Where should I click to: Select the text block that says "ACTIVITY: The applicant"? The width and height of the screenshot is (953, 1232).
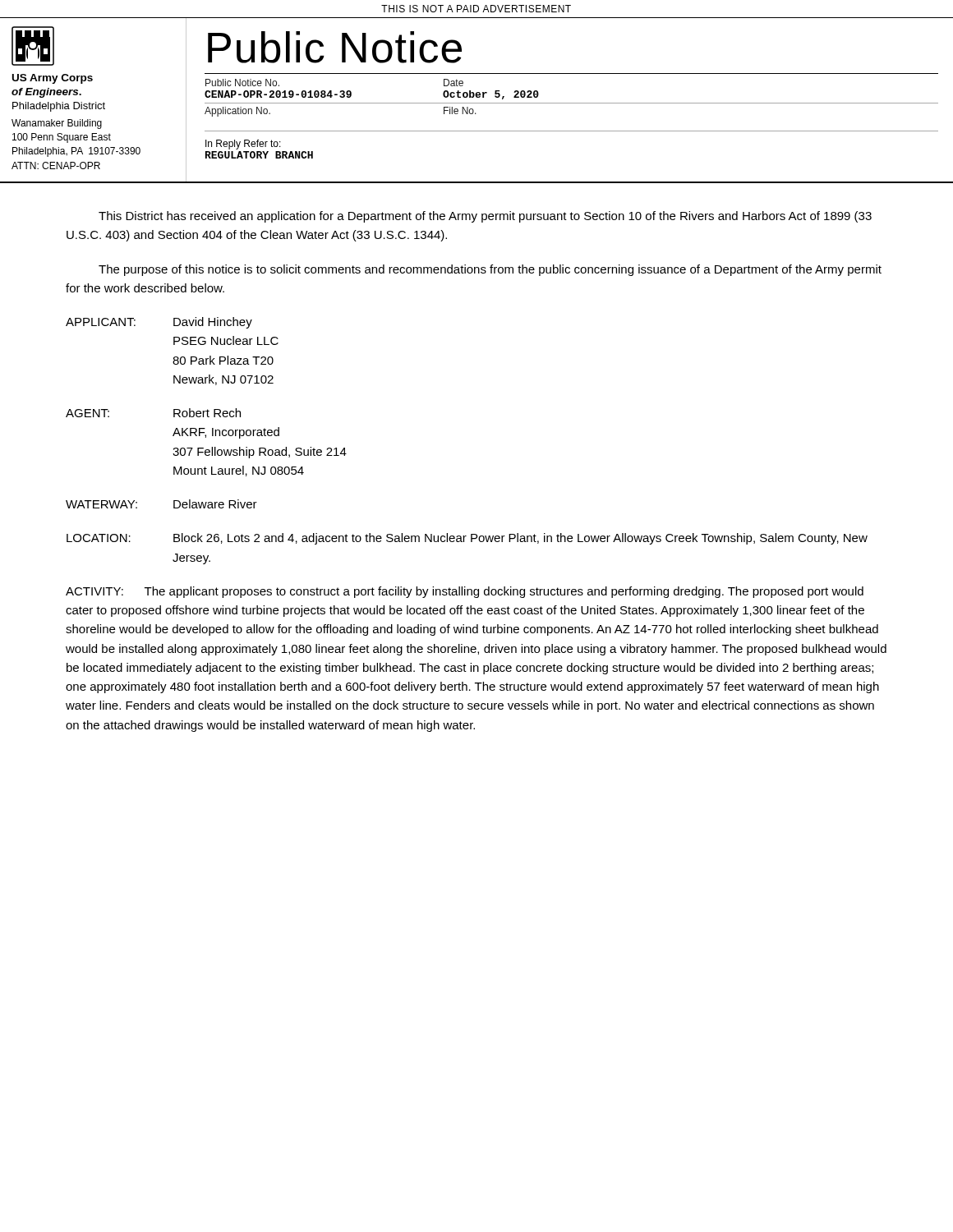pos(476,658)
